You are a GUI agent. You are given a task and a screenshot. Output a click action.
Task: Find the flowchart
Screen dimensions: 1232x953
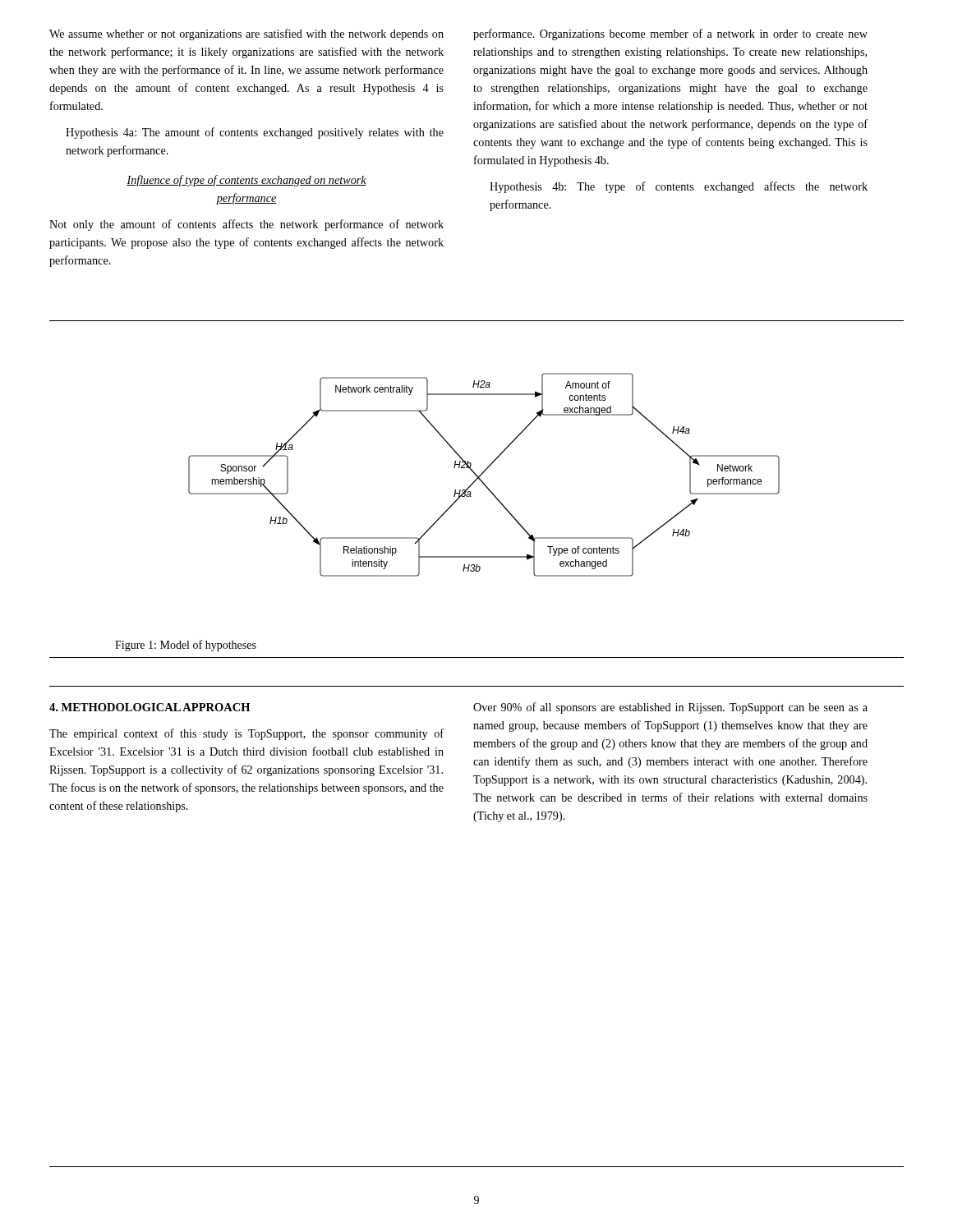pyautogui.click(x=476, y=480)
